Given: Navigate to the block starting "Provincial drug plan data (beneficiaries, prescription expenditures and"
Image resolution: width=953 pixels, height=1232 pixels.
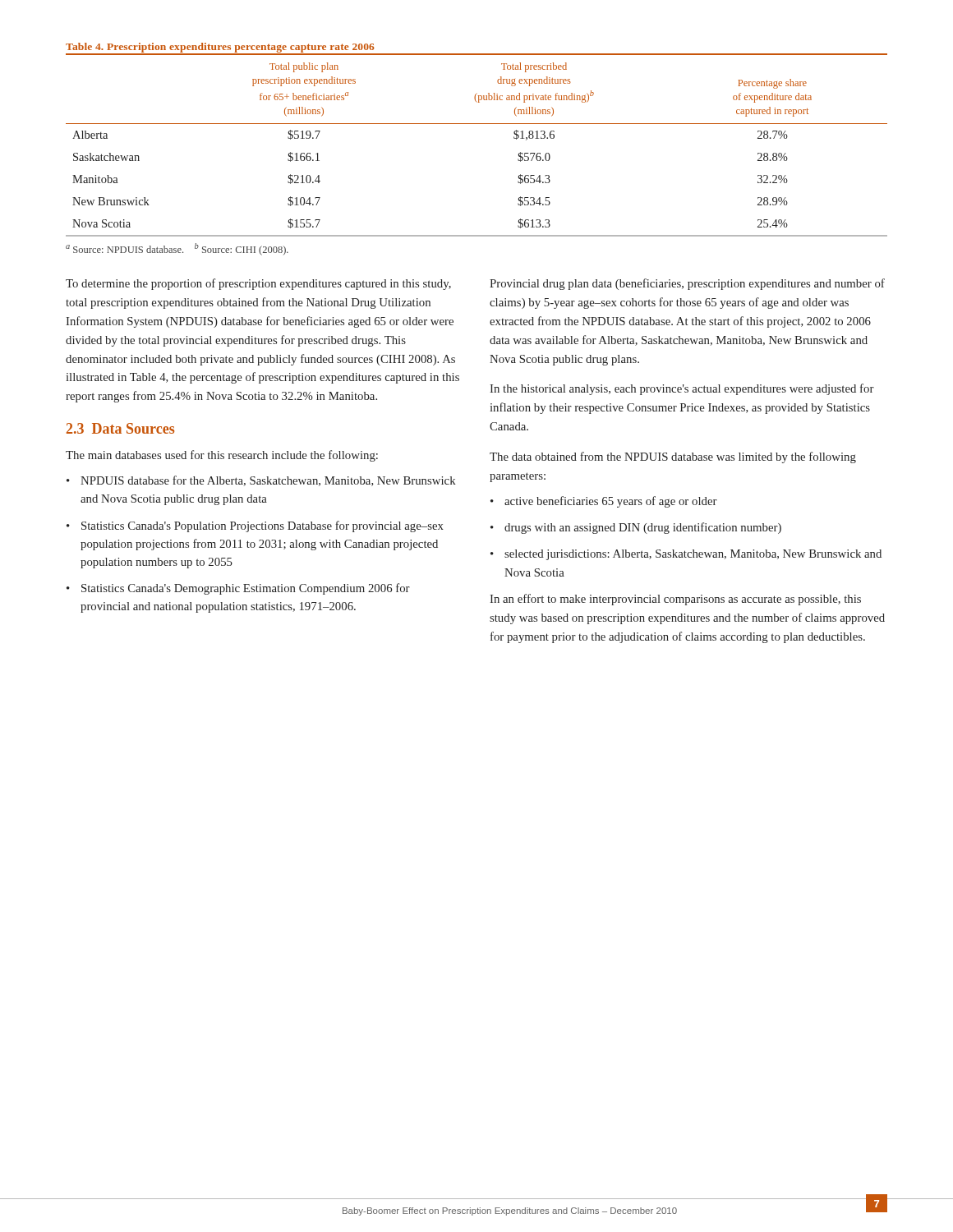Looking at the screenshot, I should point(687,321).
